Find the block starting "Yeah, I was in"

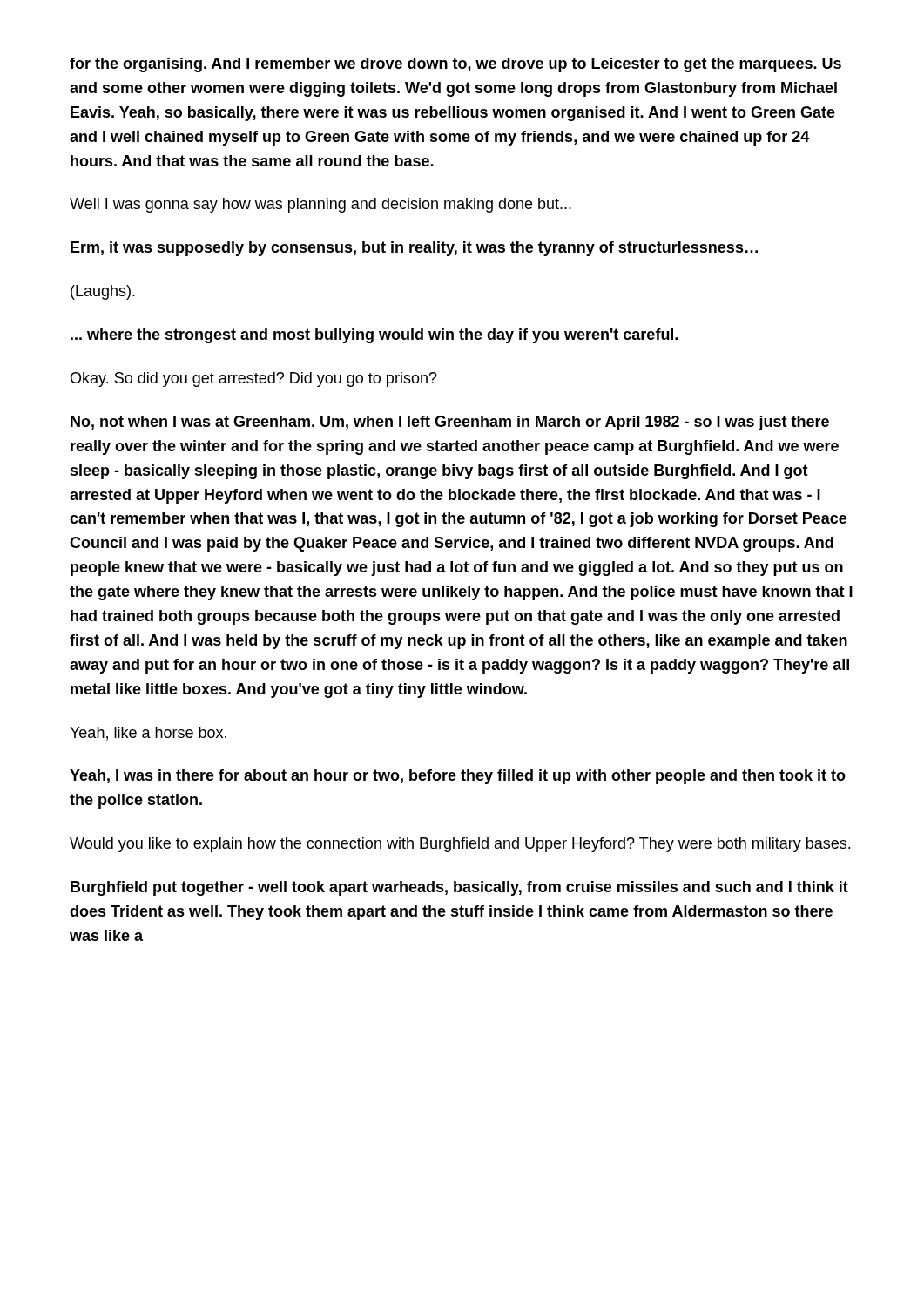462,789
